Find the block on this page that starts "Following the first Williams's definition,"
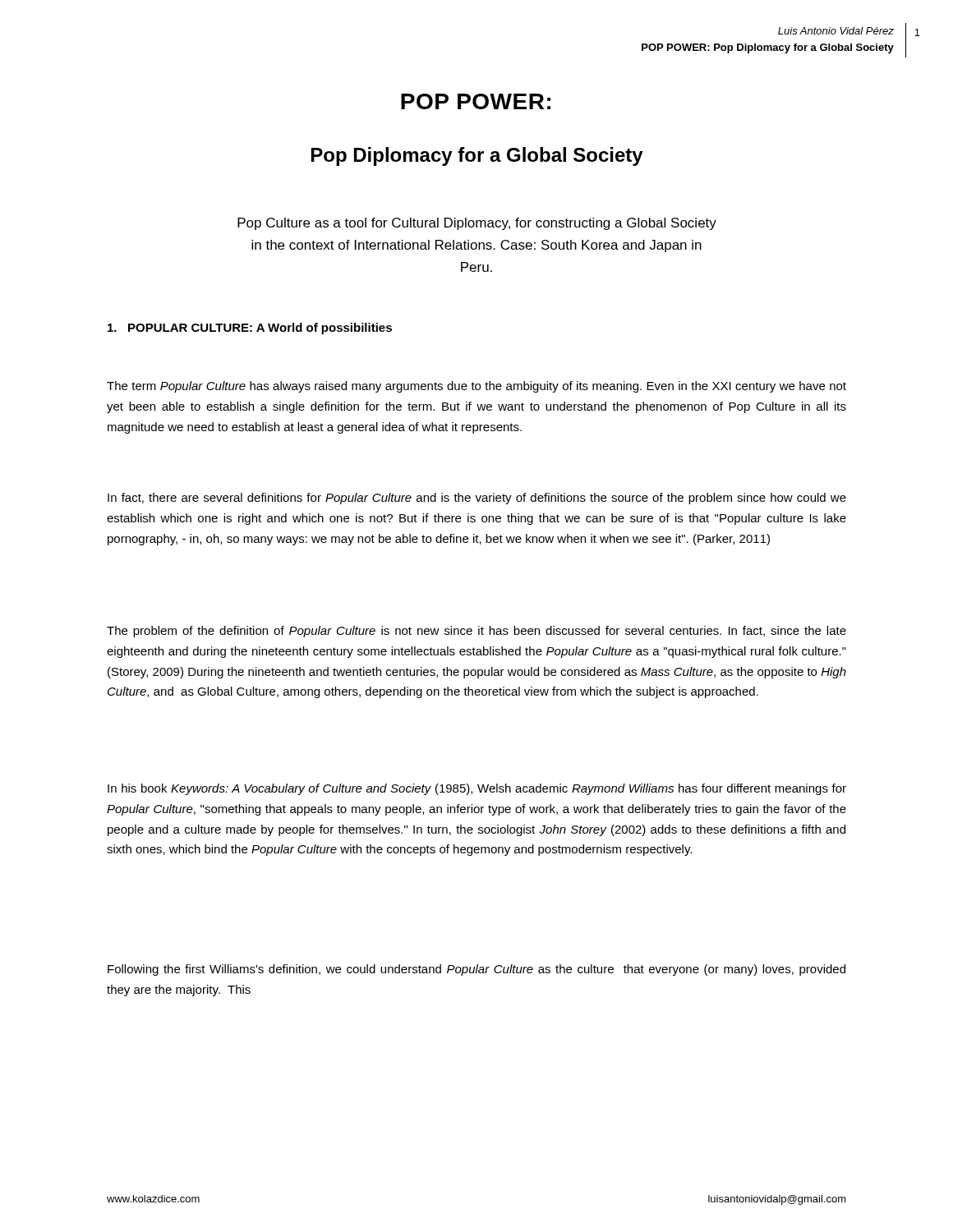The image size is (953, 1232). click(x=476, y=979)
